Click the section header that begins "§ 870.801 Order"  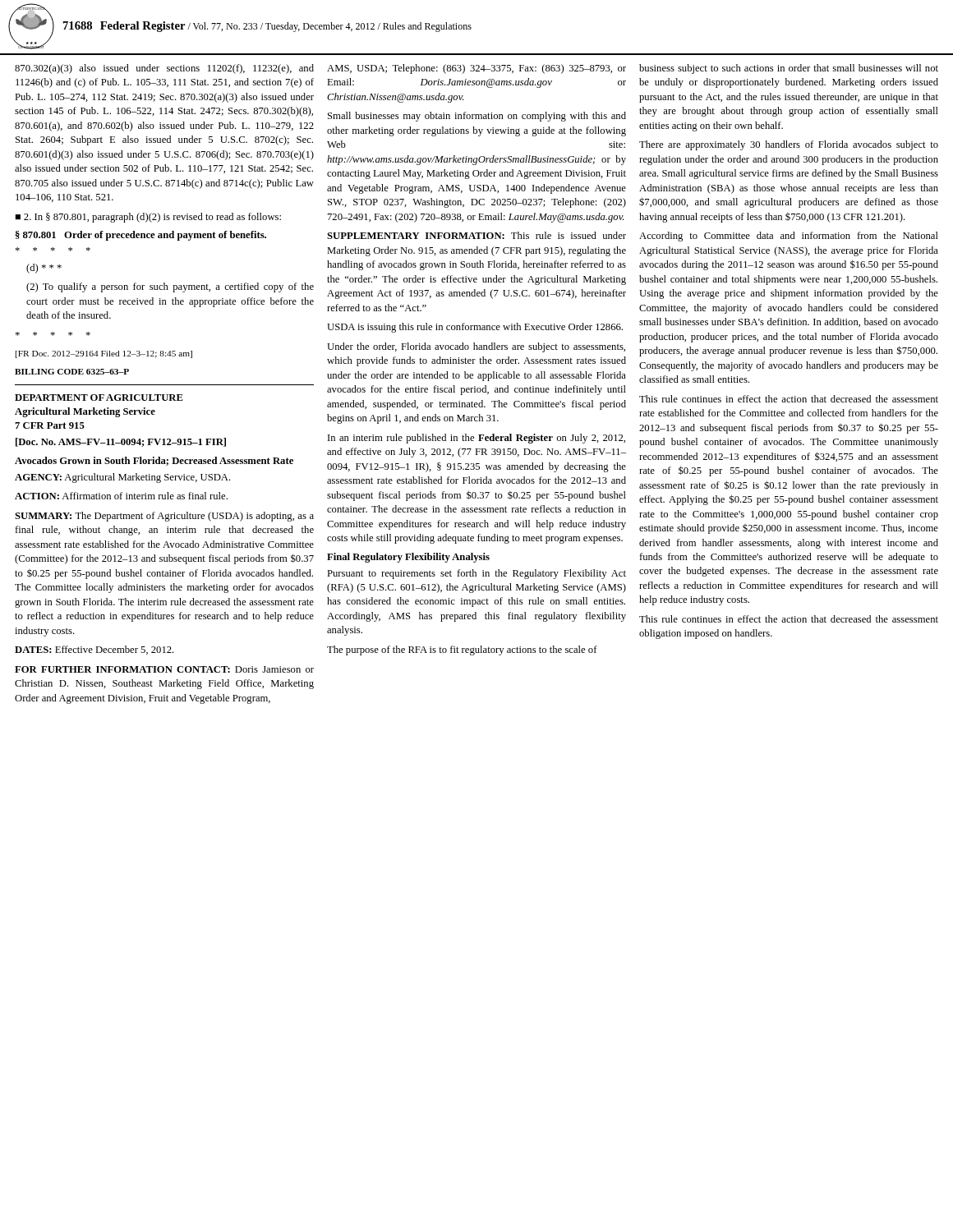pyautogui.click(x=141, y=235)
